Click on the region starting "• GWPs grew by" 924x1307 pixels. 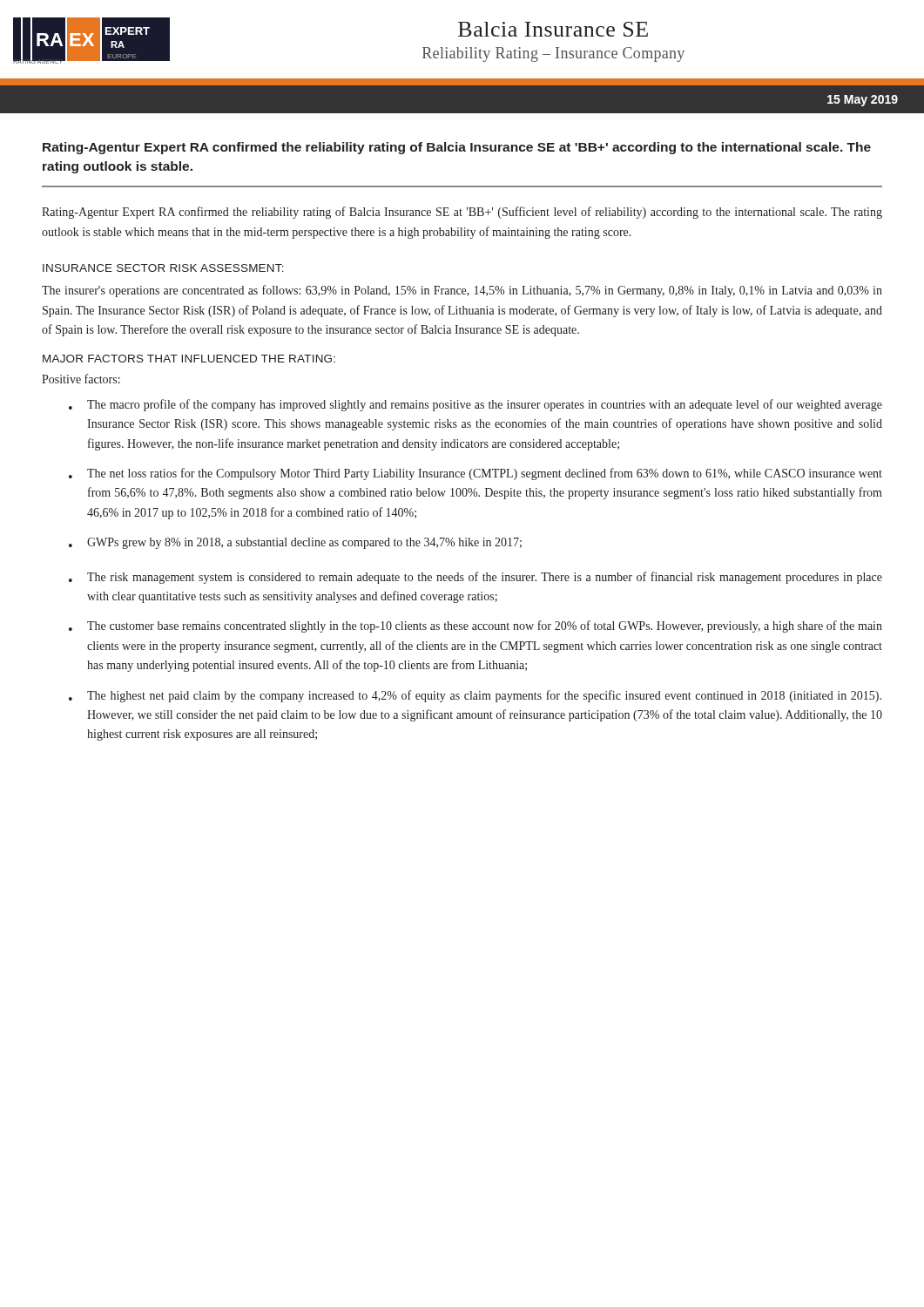[295, 545]
